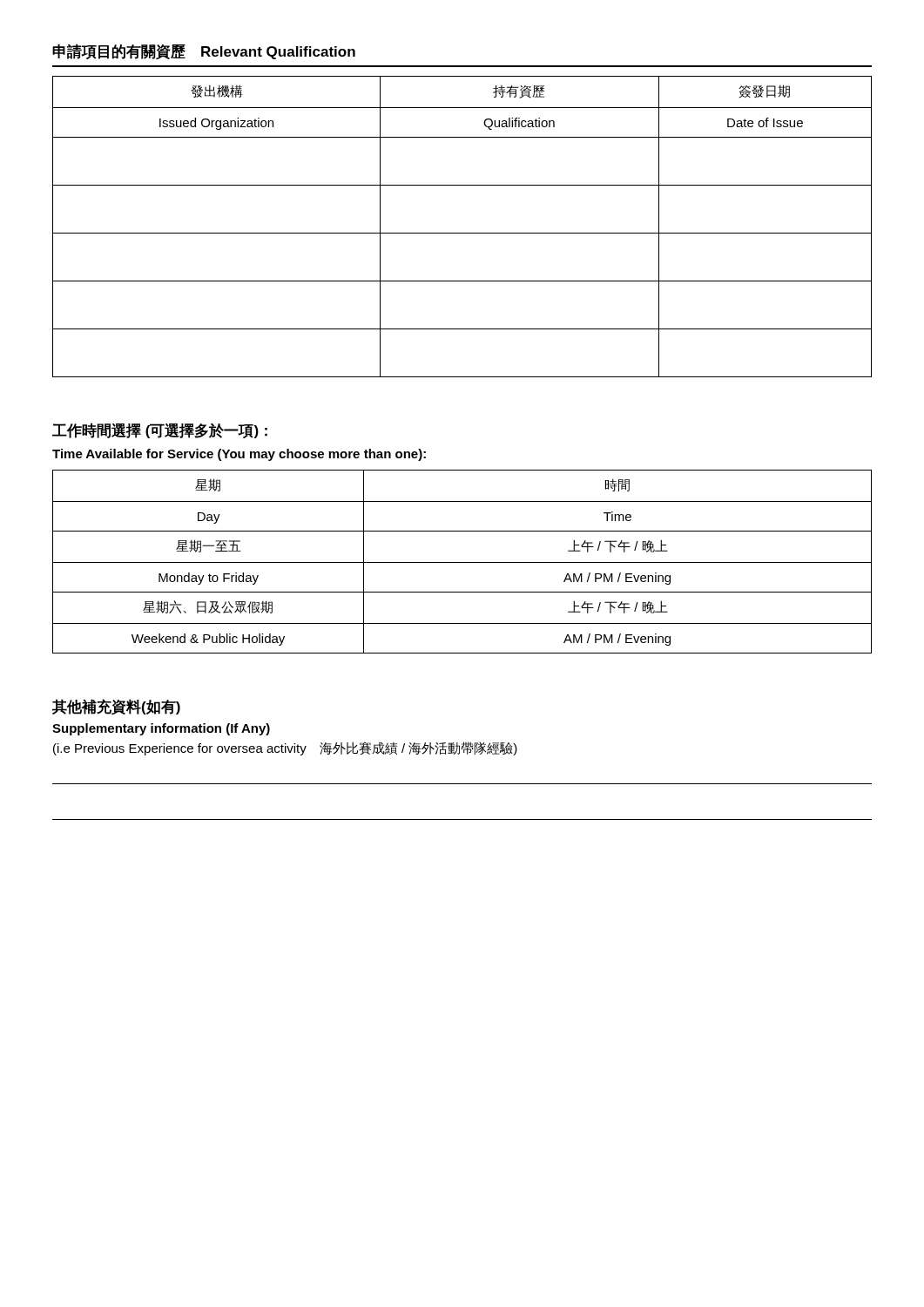Click on the block starting "(i.e Previous Experience"
Screen dimensions: 1307x924
coord(285,748)
